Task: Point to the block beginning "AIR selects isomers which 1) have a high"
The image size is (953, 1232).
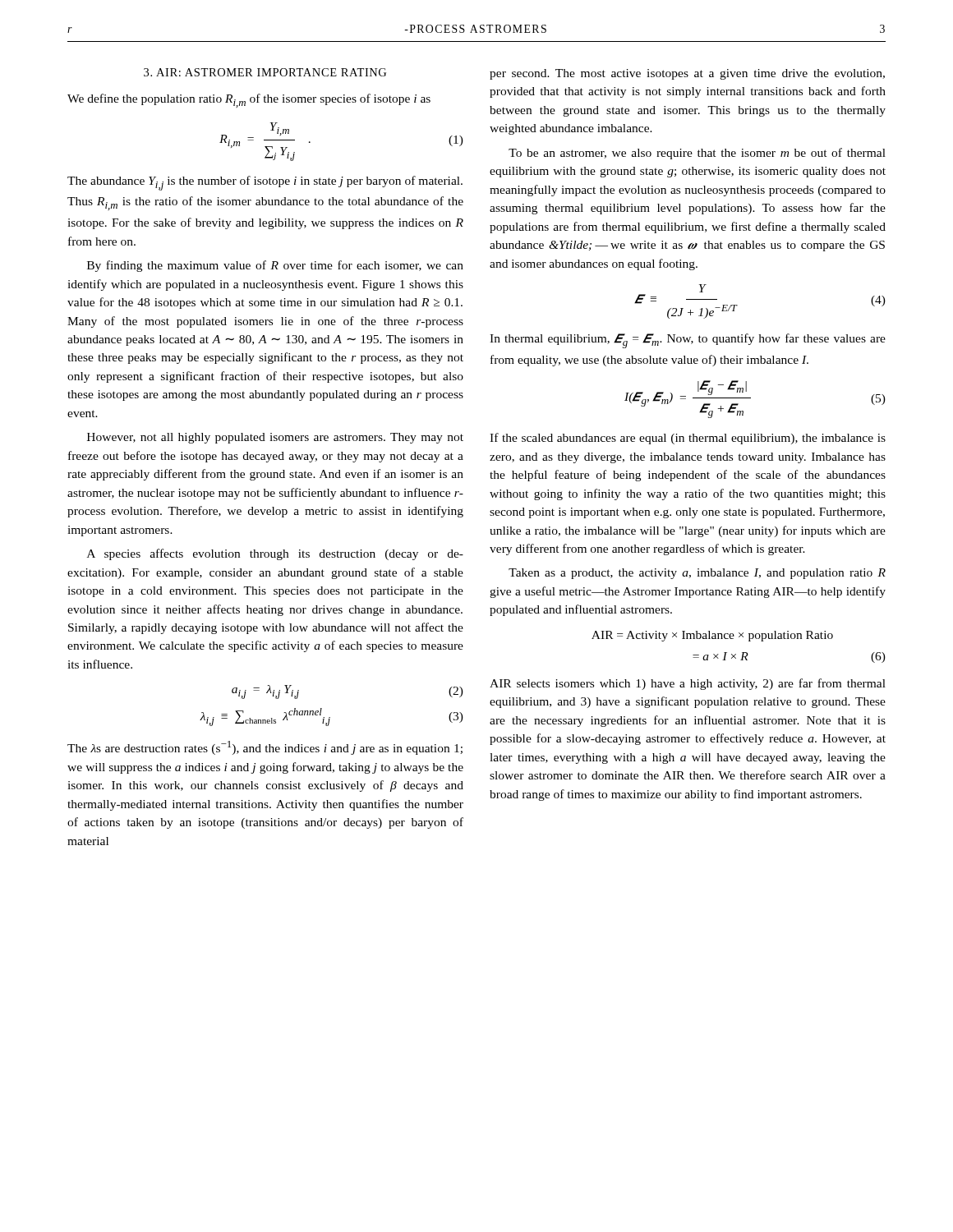Action: (x=688, y=739)
